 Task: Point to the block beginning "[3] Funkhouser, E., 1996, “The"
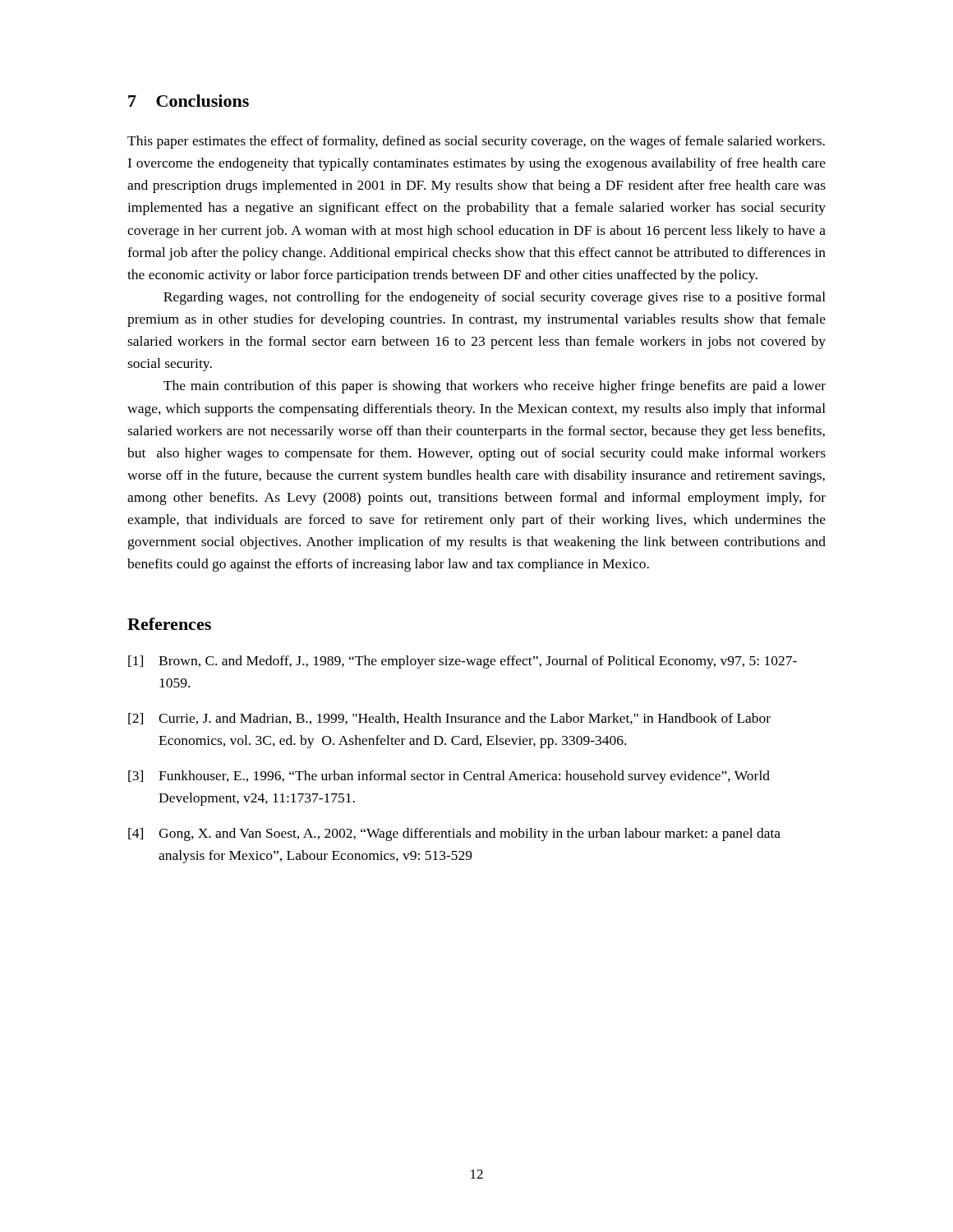476,787
